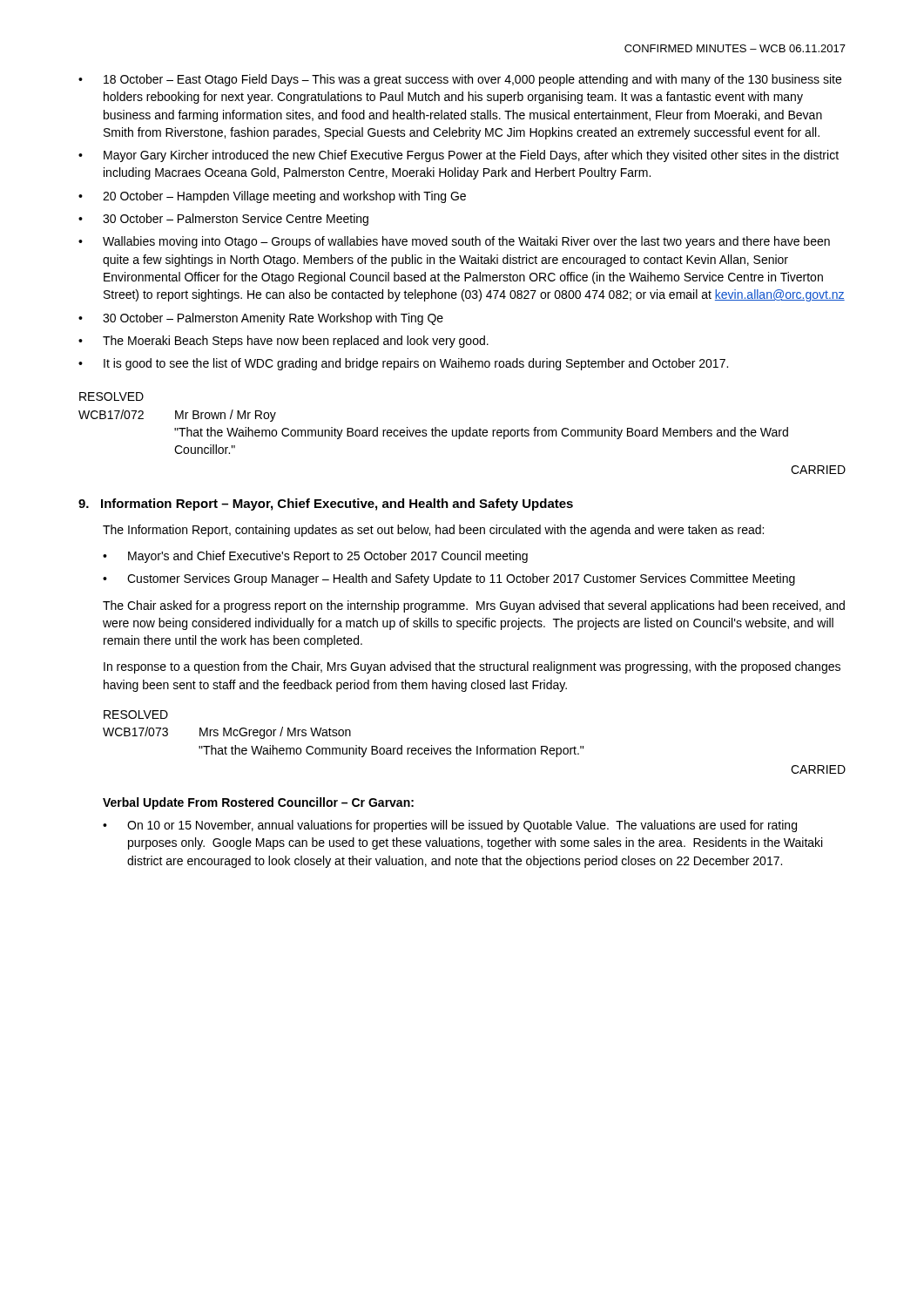Image resolution: width=924 pixels, height=1307 pixels.
Task: Select the text starting "WCB17/073 Mrs McGregor / Mrs"
Action: 343,741
